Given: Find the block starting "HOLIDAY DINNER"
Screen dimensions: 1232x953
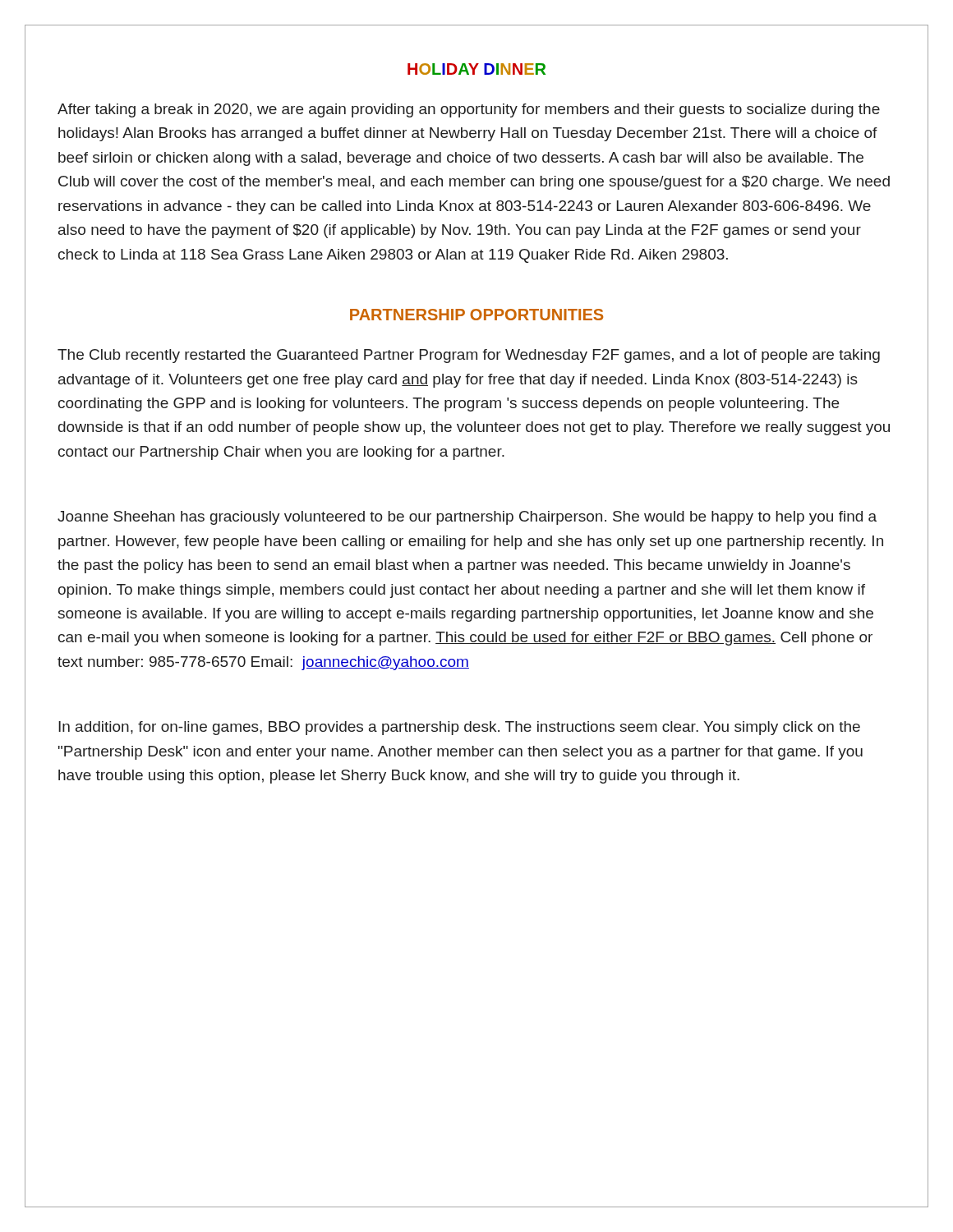Looking at the screenshot, I should 476,69.
